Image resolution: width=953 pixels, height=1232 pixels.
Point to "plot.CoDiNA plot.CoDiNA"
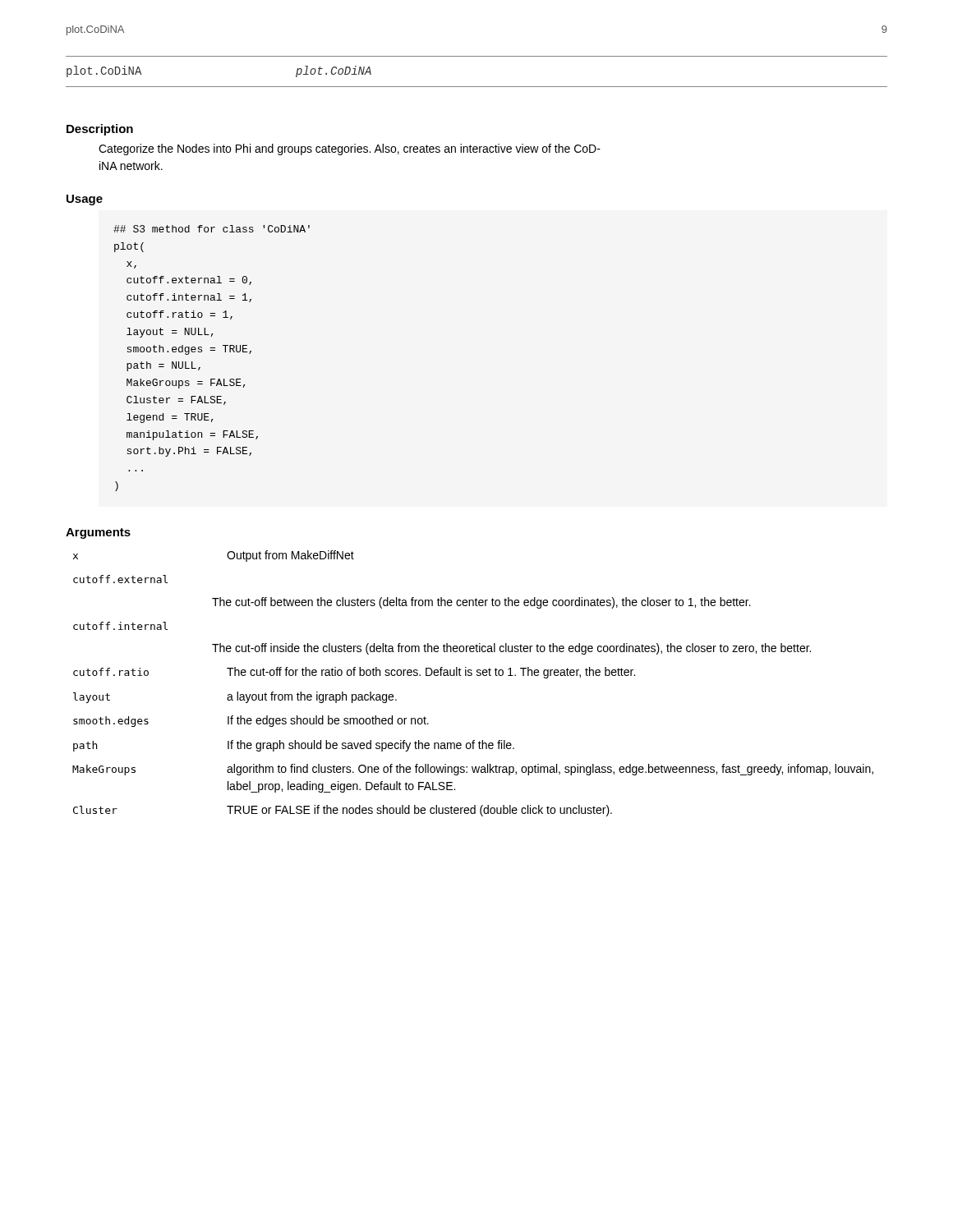pos(102,72)
